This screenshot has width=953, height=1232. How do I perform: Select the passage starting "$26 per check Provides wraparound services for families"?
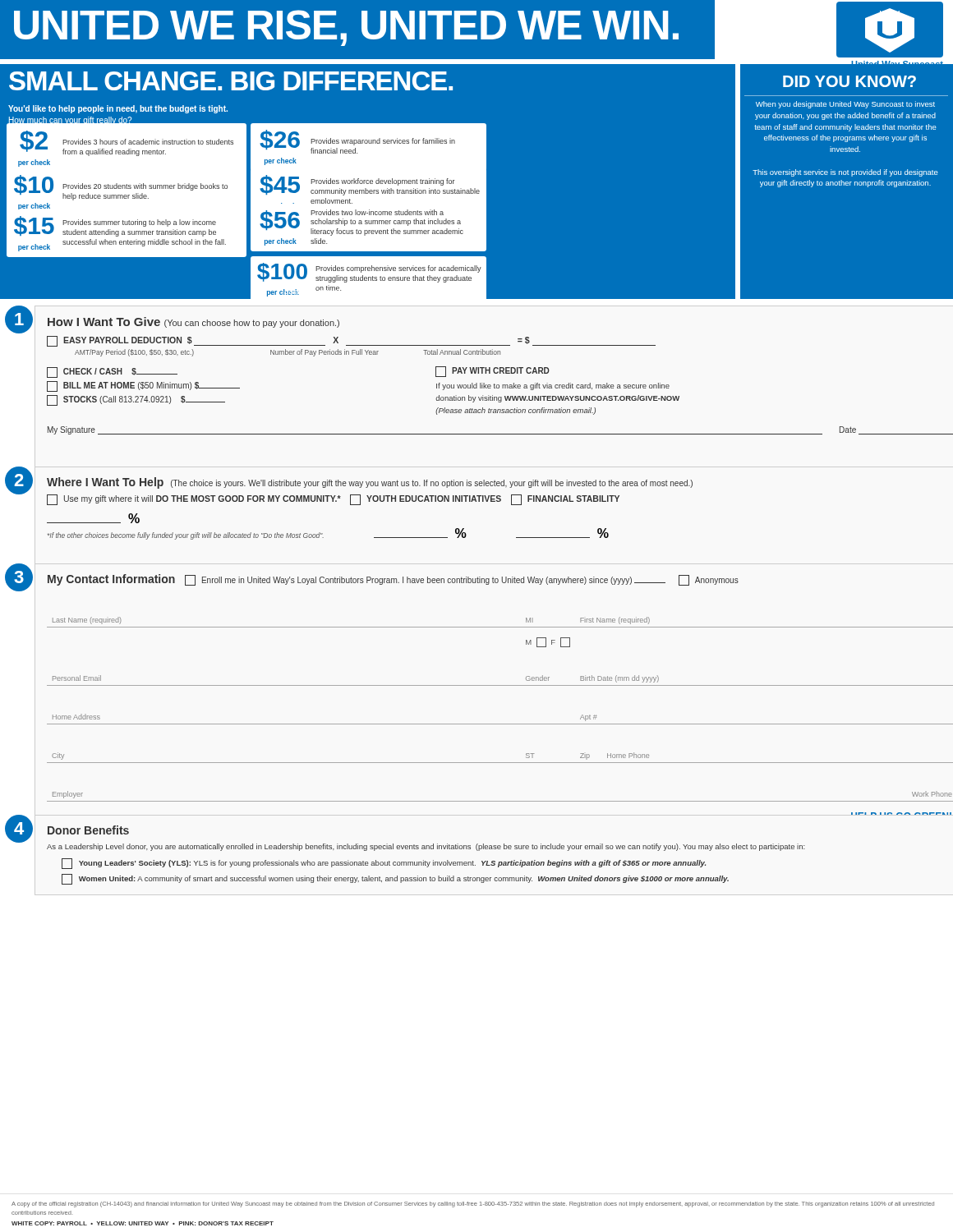pos(368,146)
